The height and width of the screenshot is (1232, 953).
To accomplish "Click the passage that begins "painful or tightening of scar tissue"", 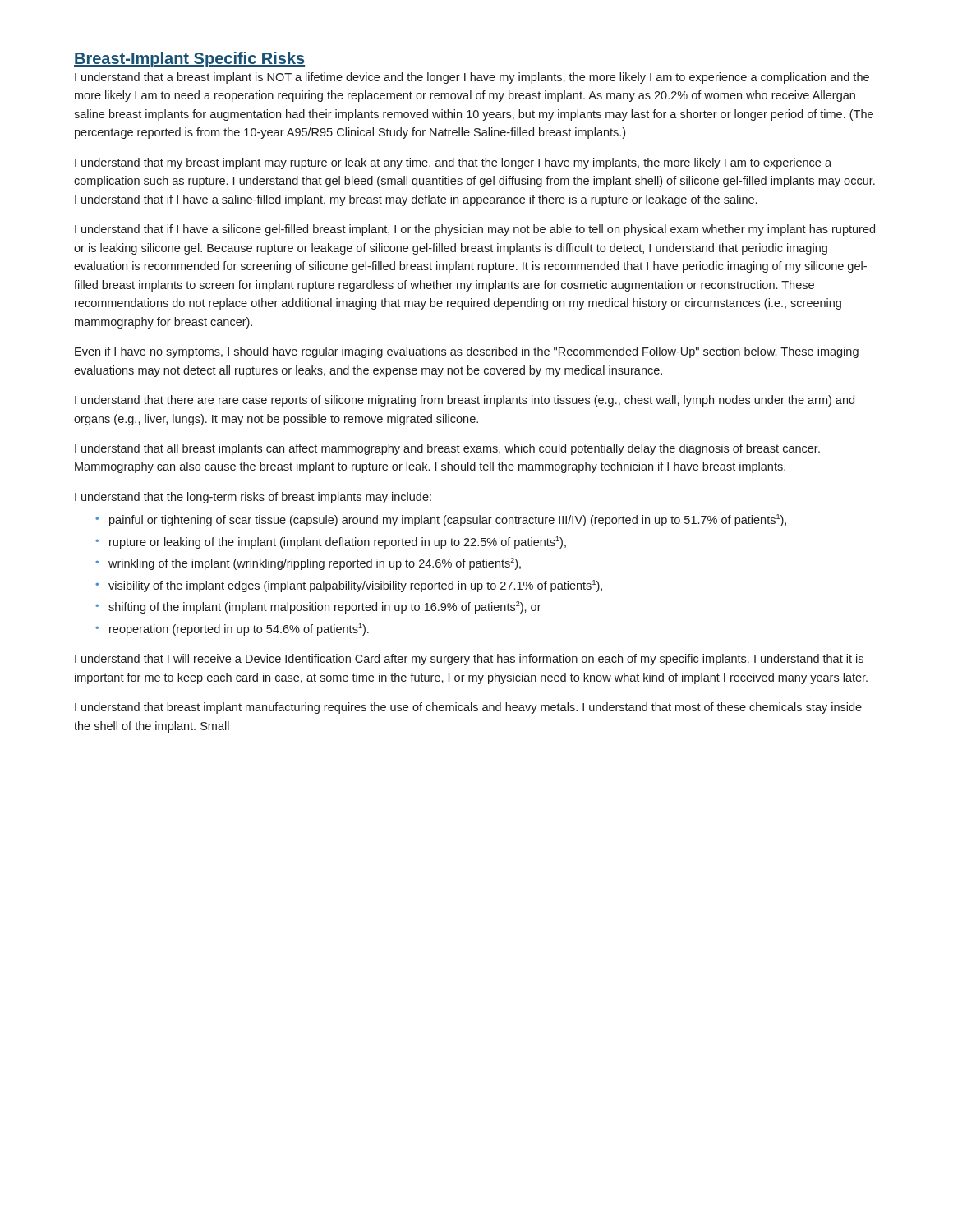I will click(448, 520).
